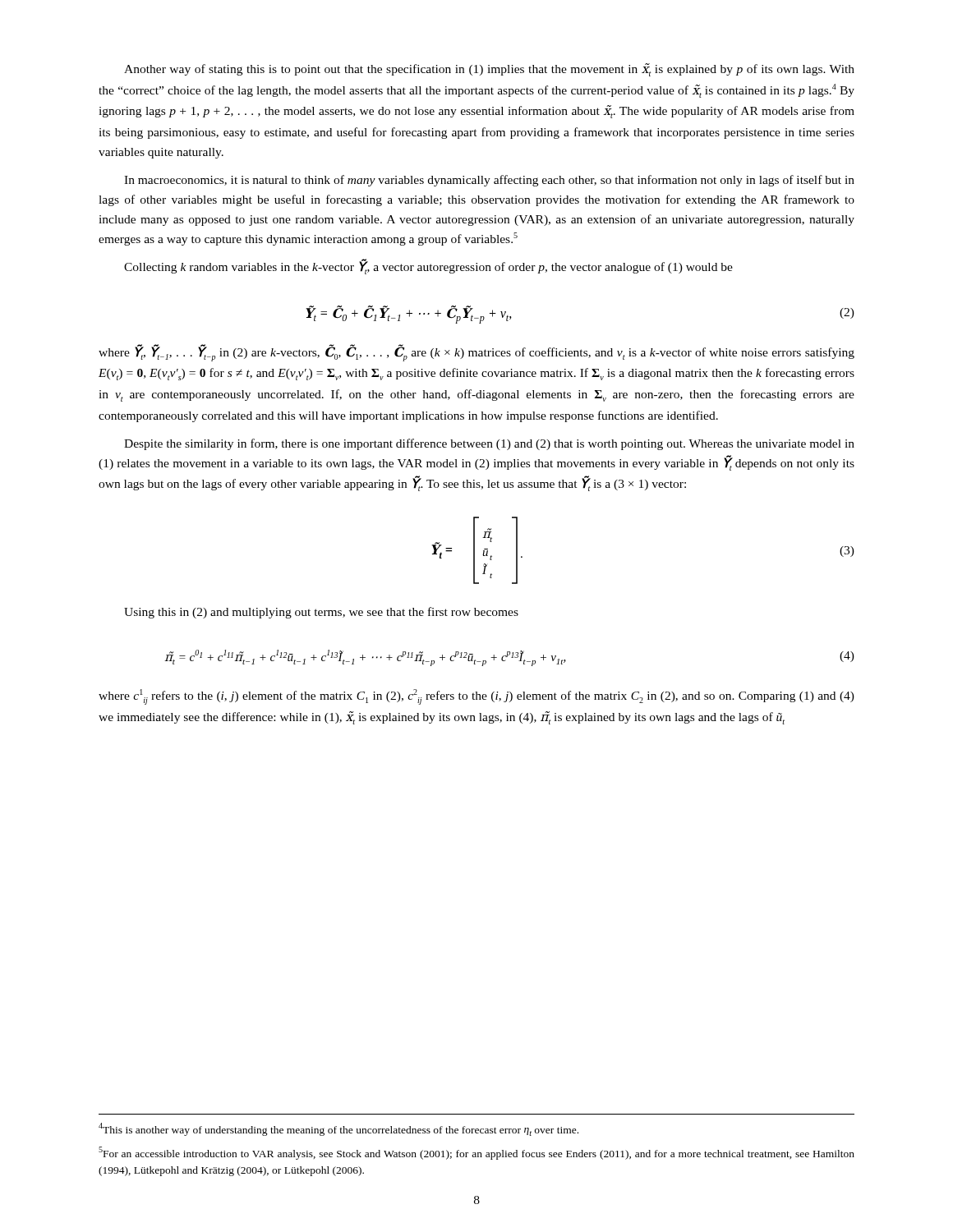
Task: Click the passage that begins "4This is another way of"
Action: pos(476,1149)
